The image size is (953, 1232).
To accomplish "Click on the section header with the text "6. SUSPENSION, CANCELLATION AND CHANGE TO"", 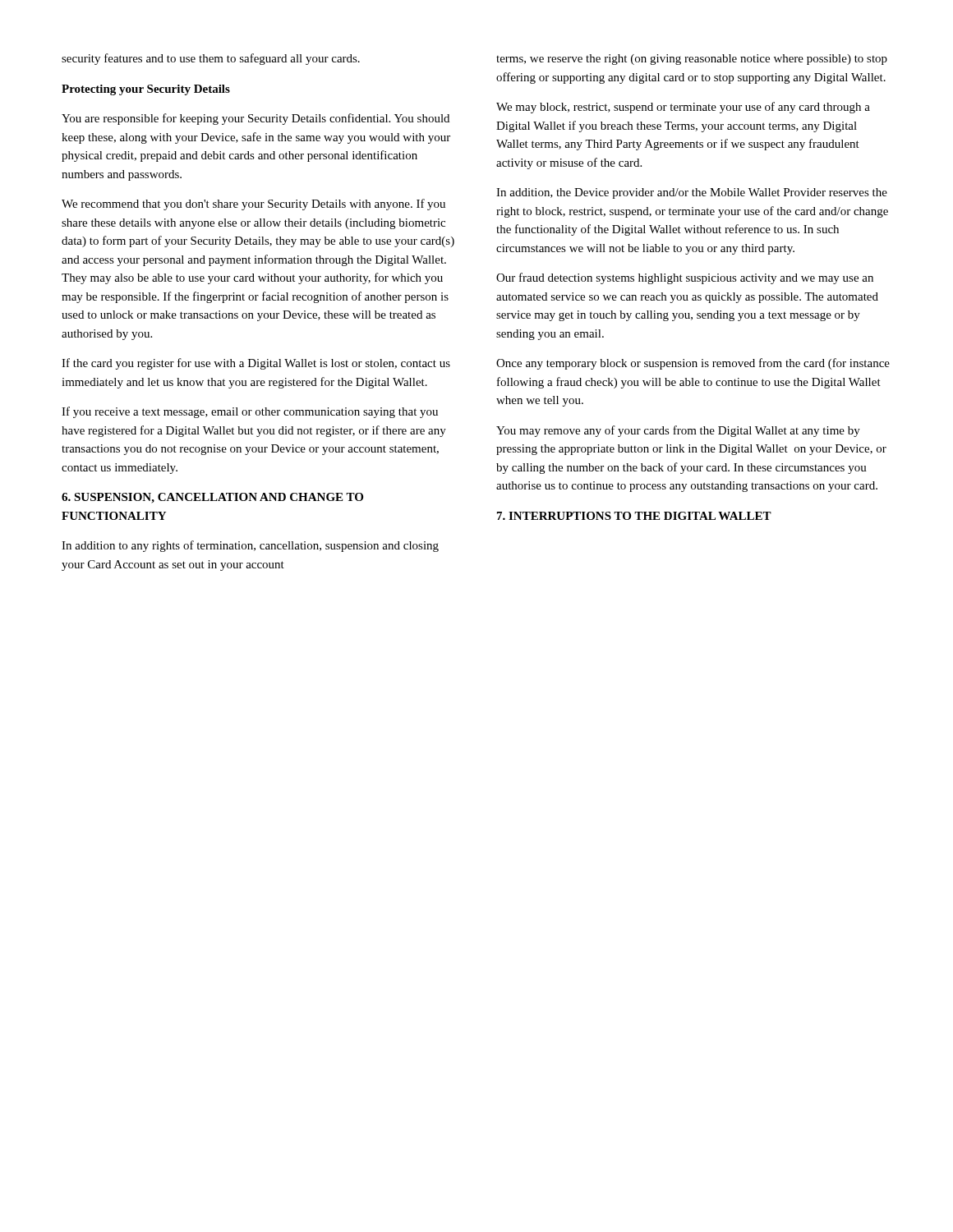I will [x=259, y=506].
